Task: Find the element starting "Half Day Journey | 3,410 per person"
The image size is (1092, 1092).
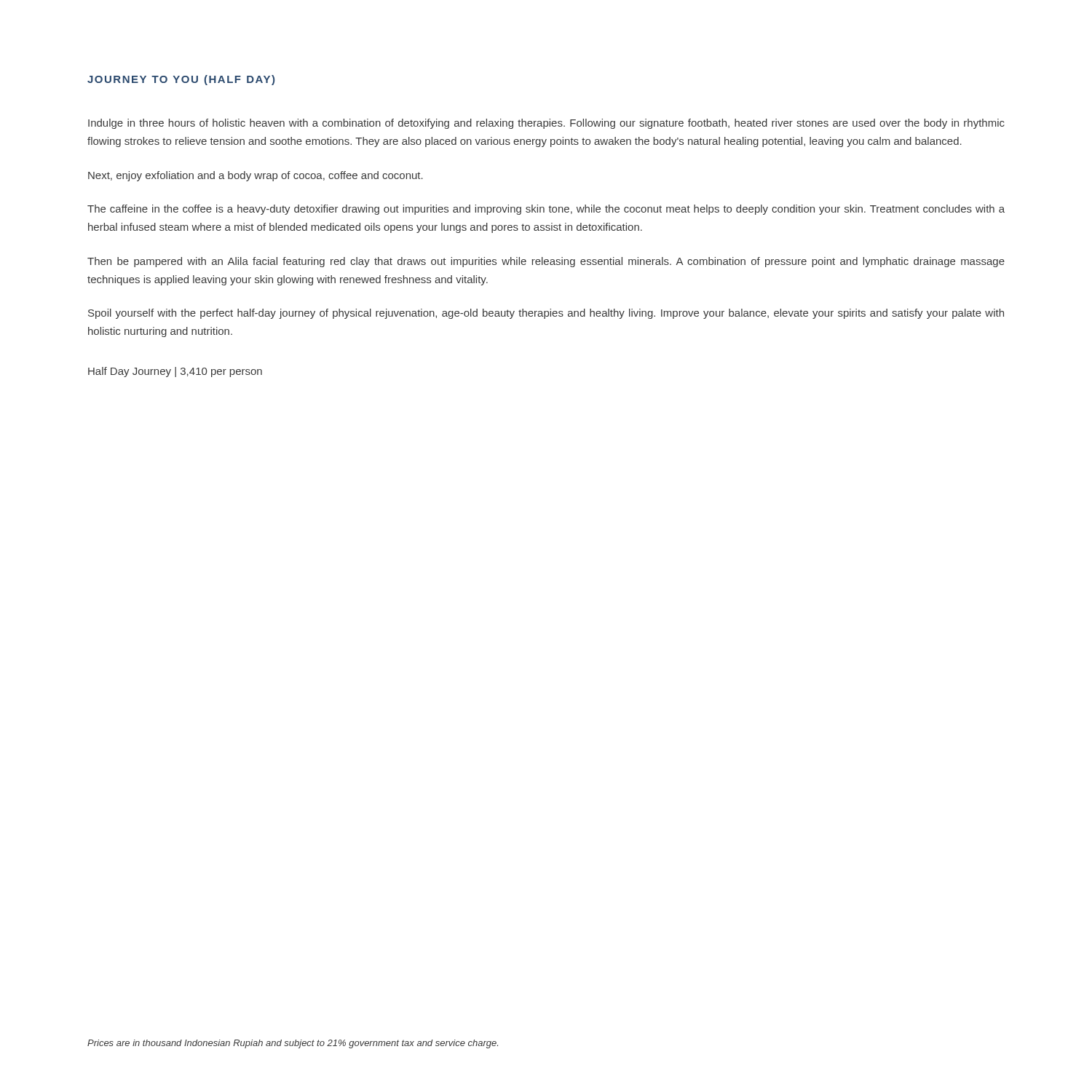Action: tap(175, 371)
